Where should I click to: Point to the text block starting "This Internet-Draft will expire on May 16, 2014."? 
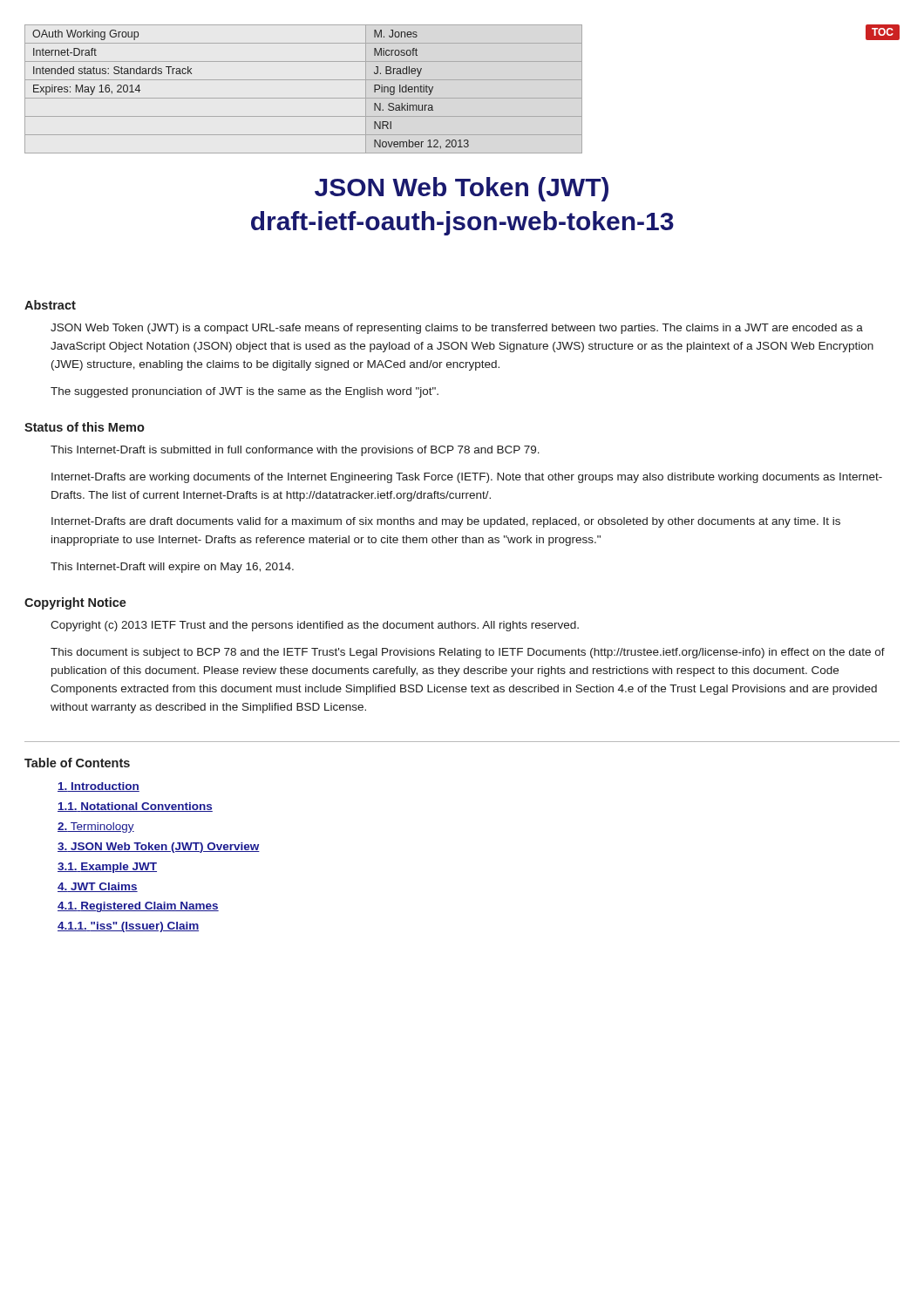(x=173, y=567)
